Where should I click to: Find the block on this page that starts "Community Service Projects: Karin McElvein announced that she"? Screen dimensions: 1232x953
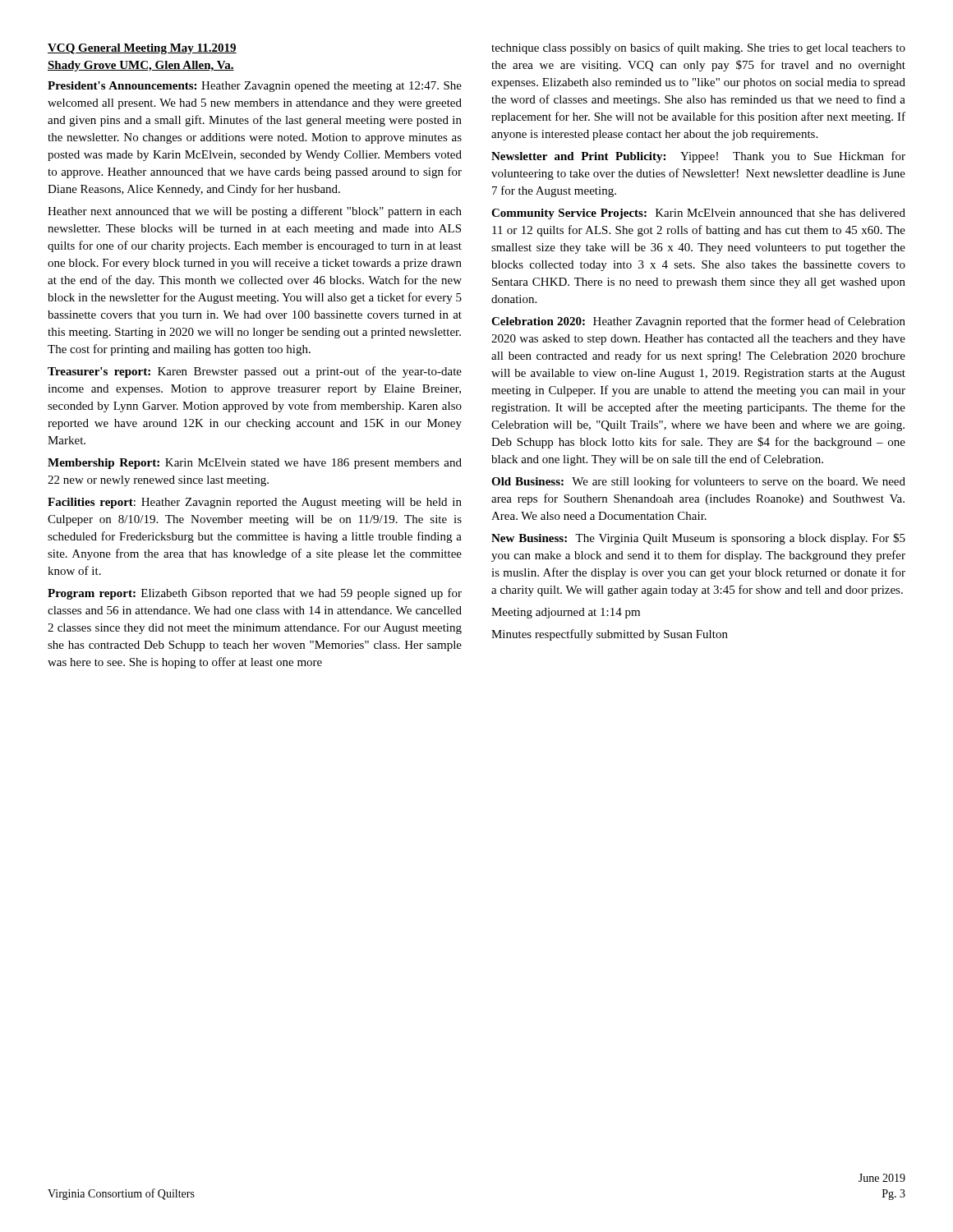(x=698, y=256)
